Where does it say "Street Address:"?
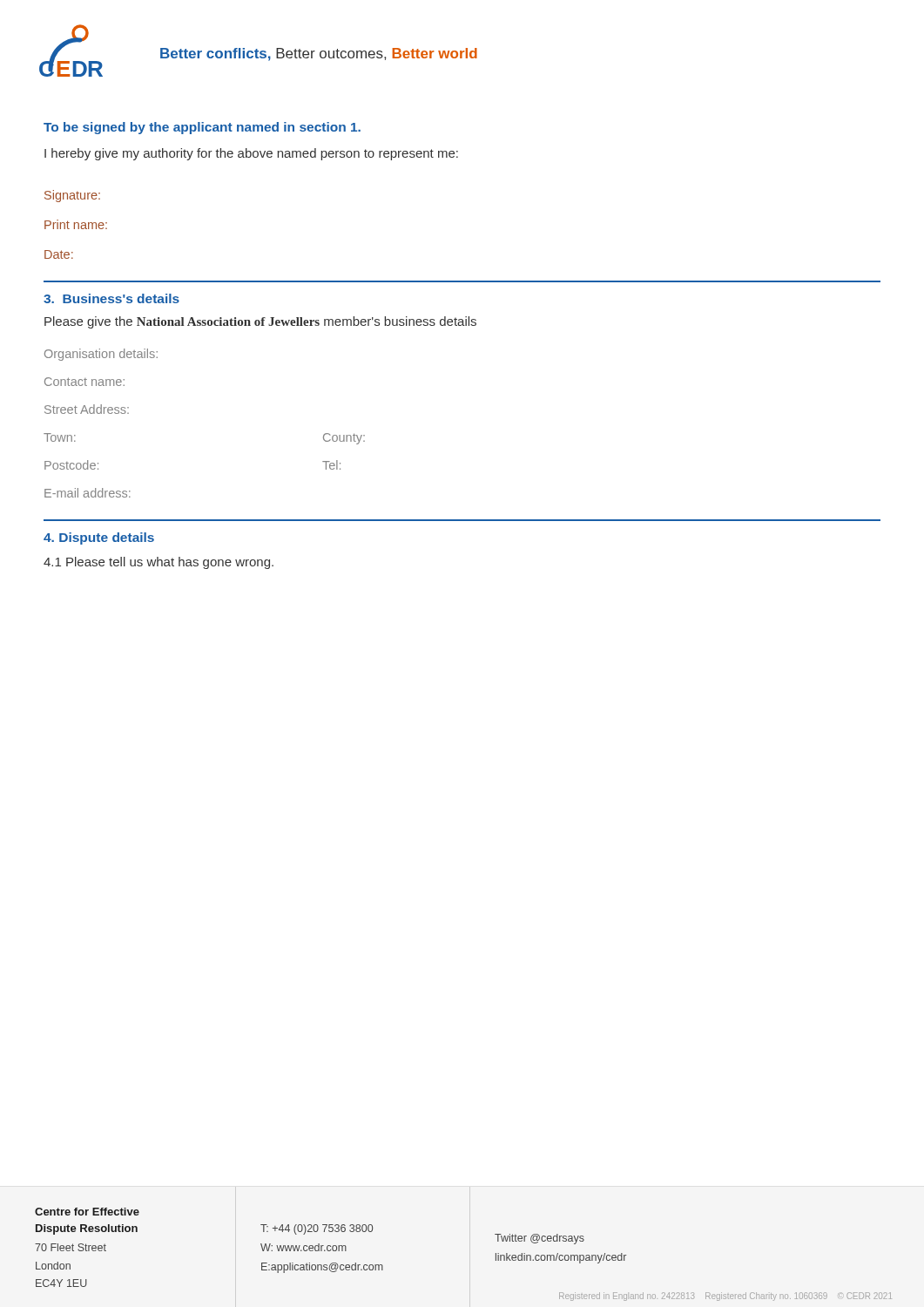 [x=87, y=410]
